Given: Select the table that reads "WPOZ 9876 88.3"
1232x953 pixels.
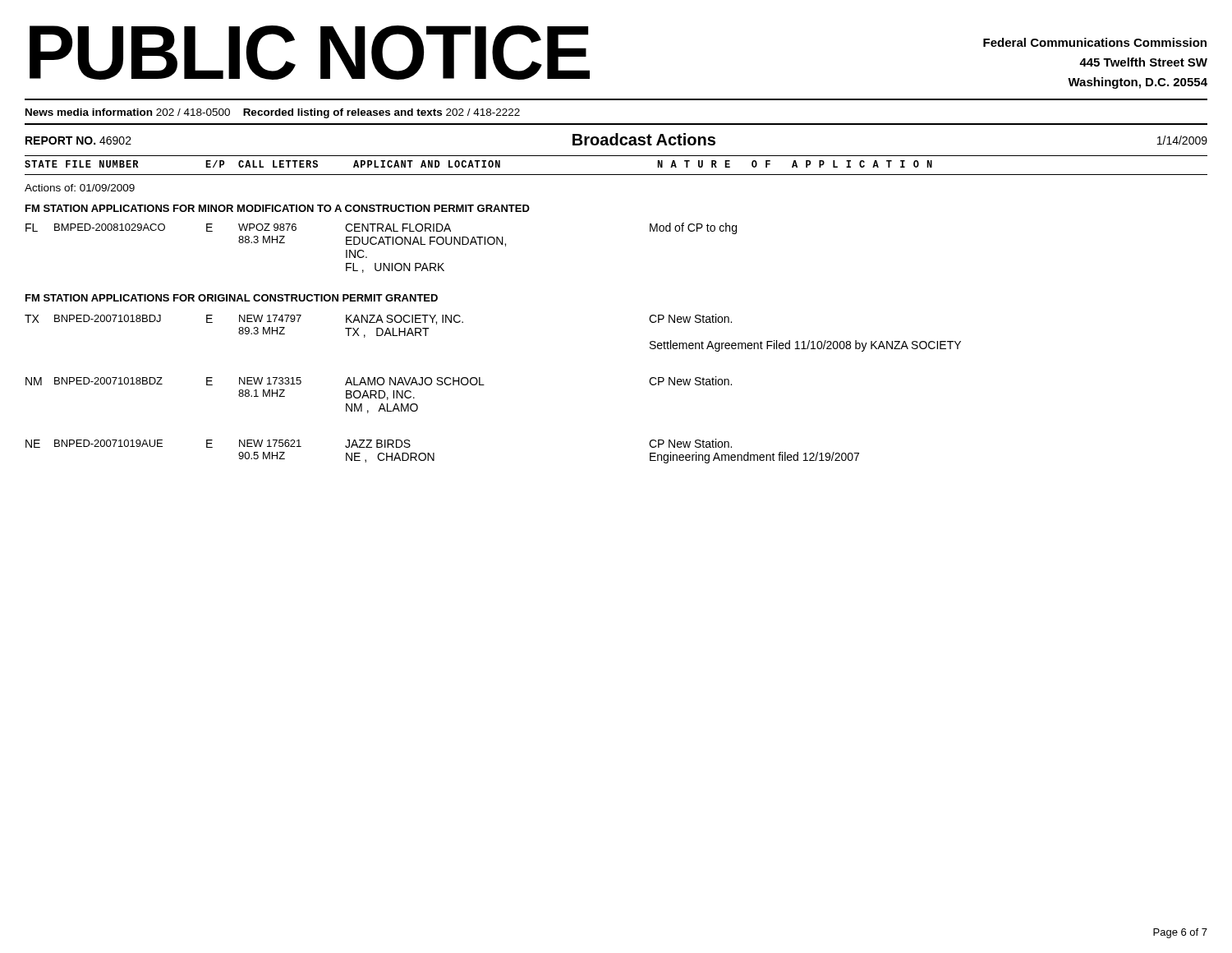Looking at the screenshot, I should point(616,251).
